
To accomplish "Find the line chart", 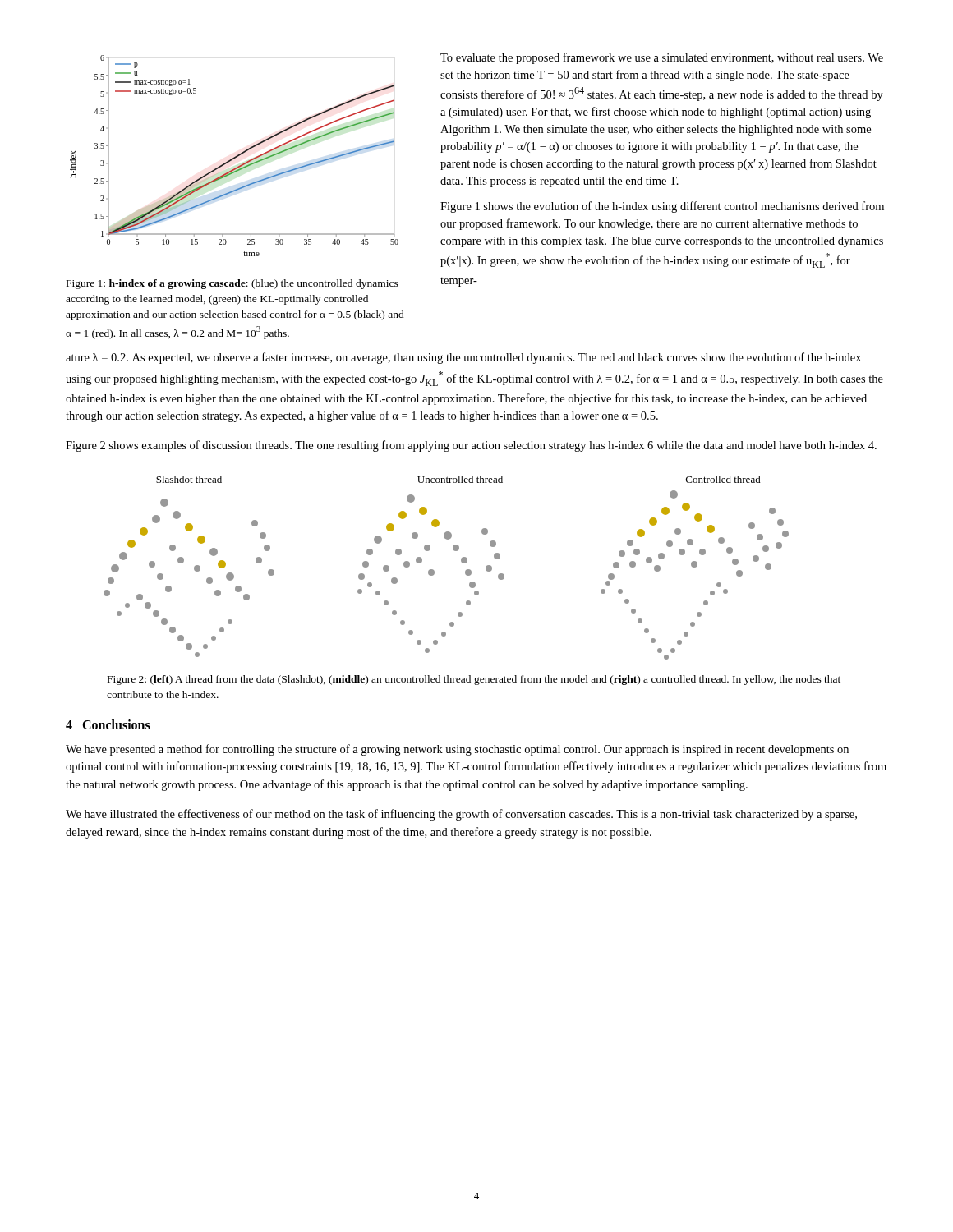I will click(238, 160).
